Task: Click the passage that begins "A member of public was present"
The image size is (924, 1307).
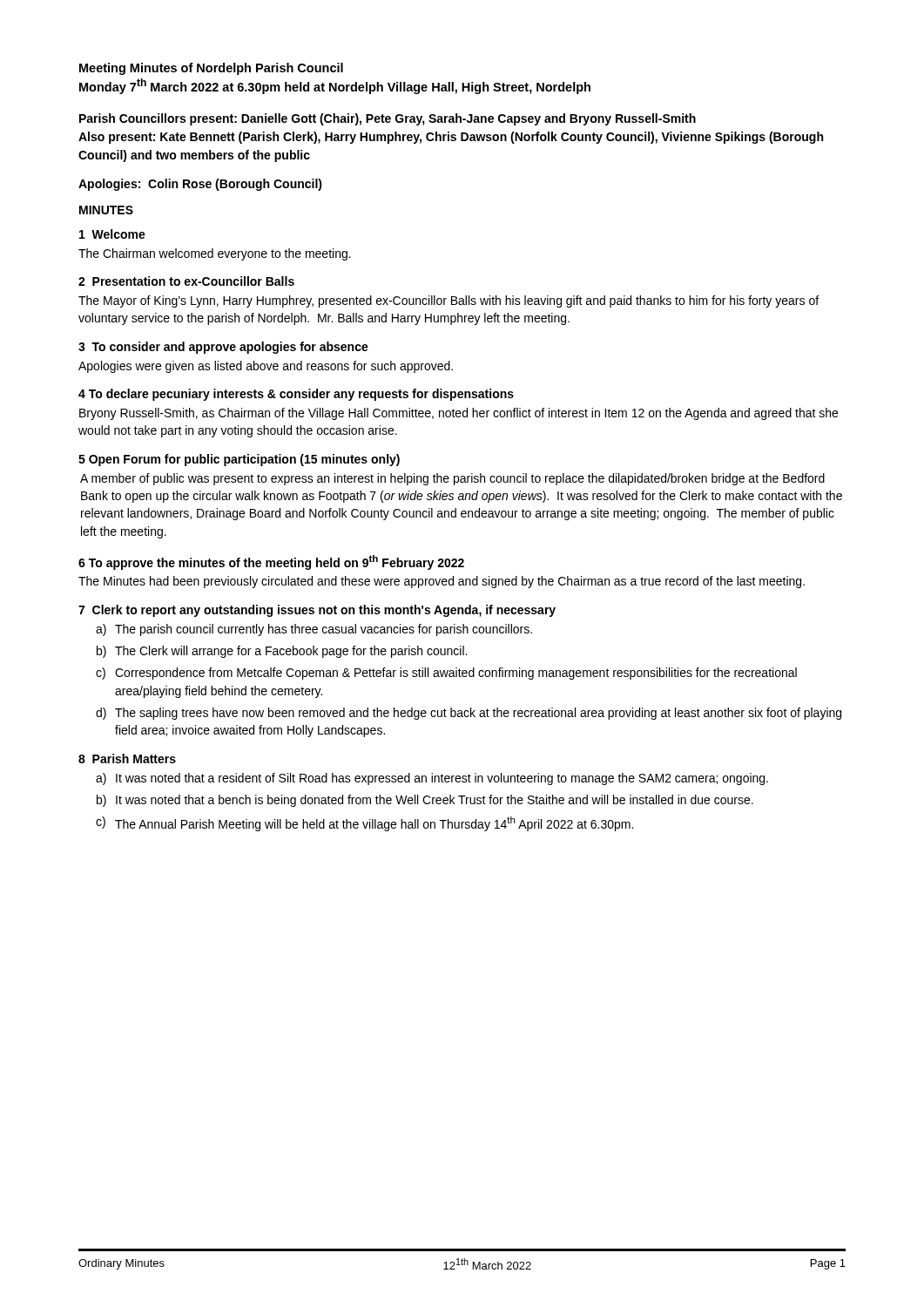Action: [461, 505]
